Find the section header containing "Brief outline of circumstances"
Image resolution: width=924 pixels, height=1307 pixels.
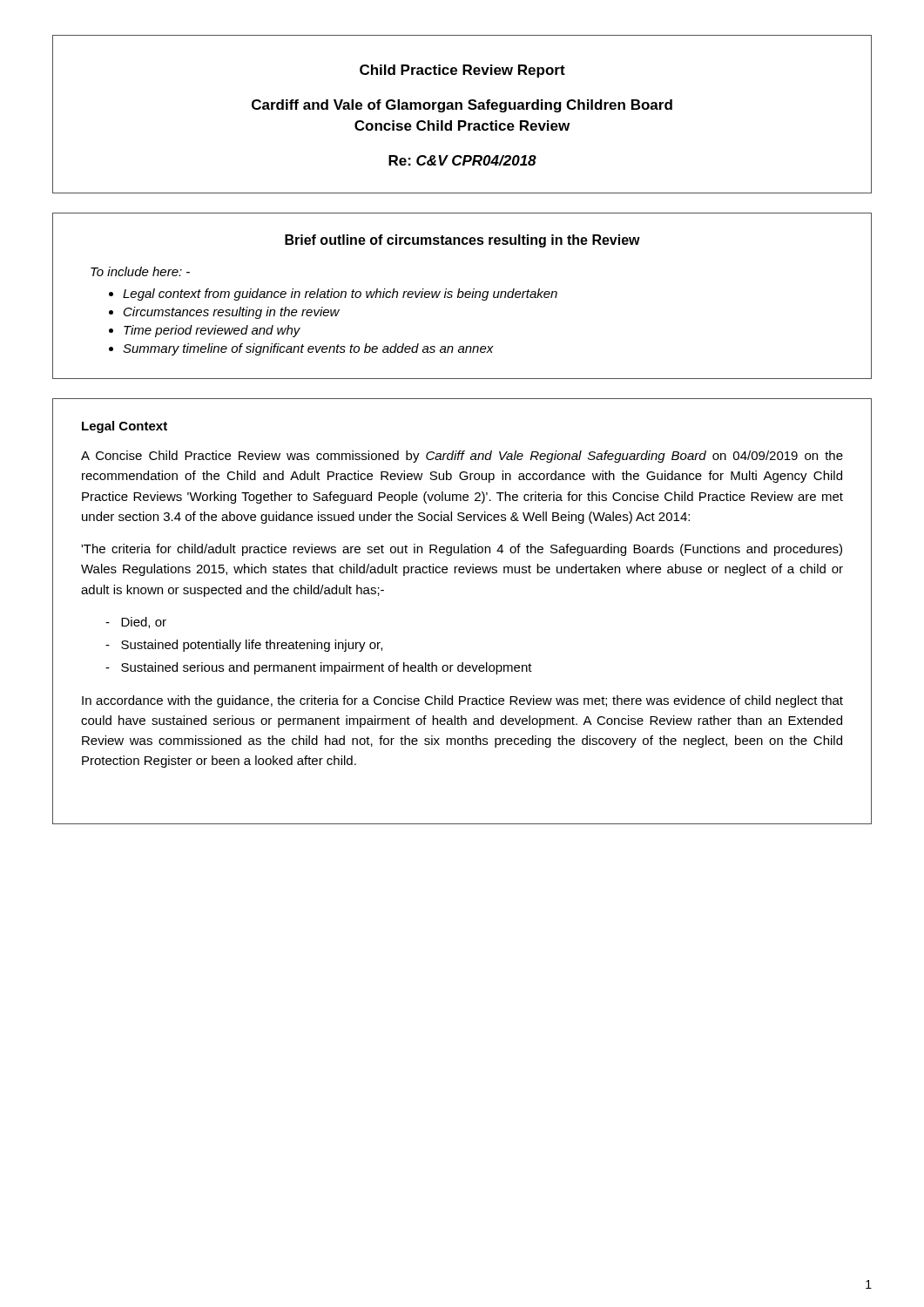[462, 294]
